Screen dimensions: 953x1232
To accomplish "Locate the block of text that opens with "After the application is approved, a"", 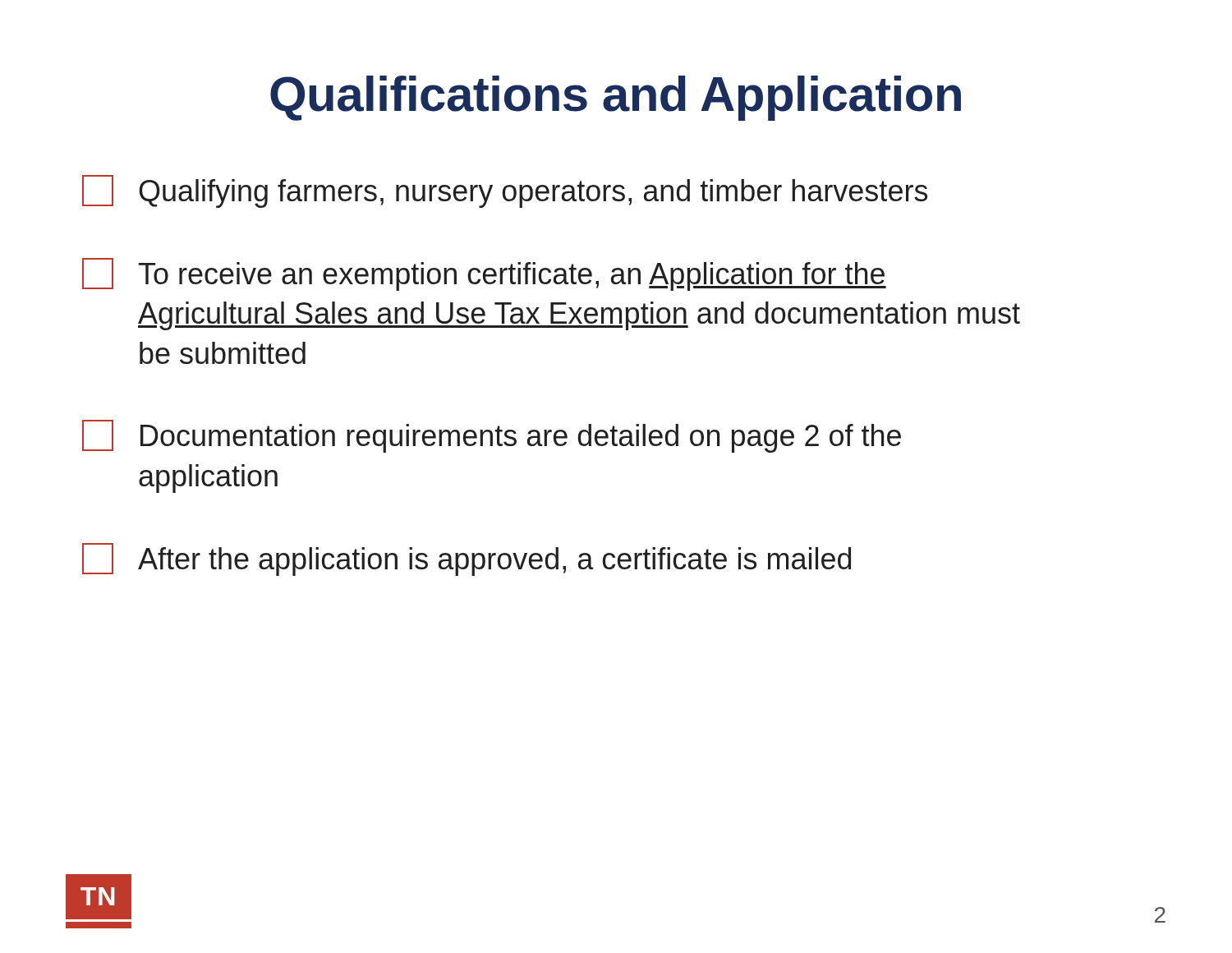I will click(468, 559).
